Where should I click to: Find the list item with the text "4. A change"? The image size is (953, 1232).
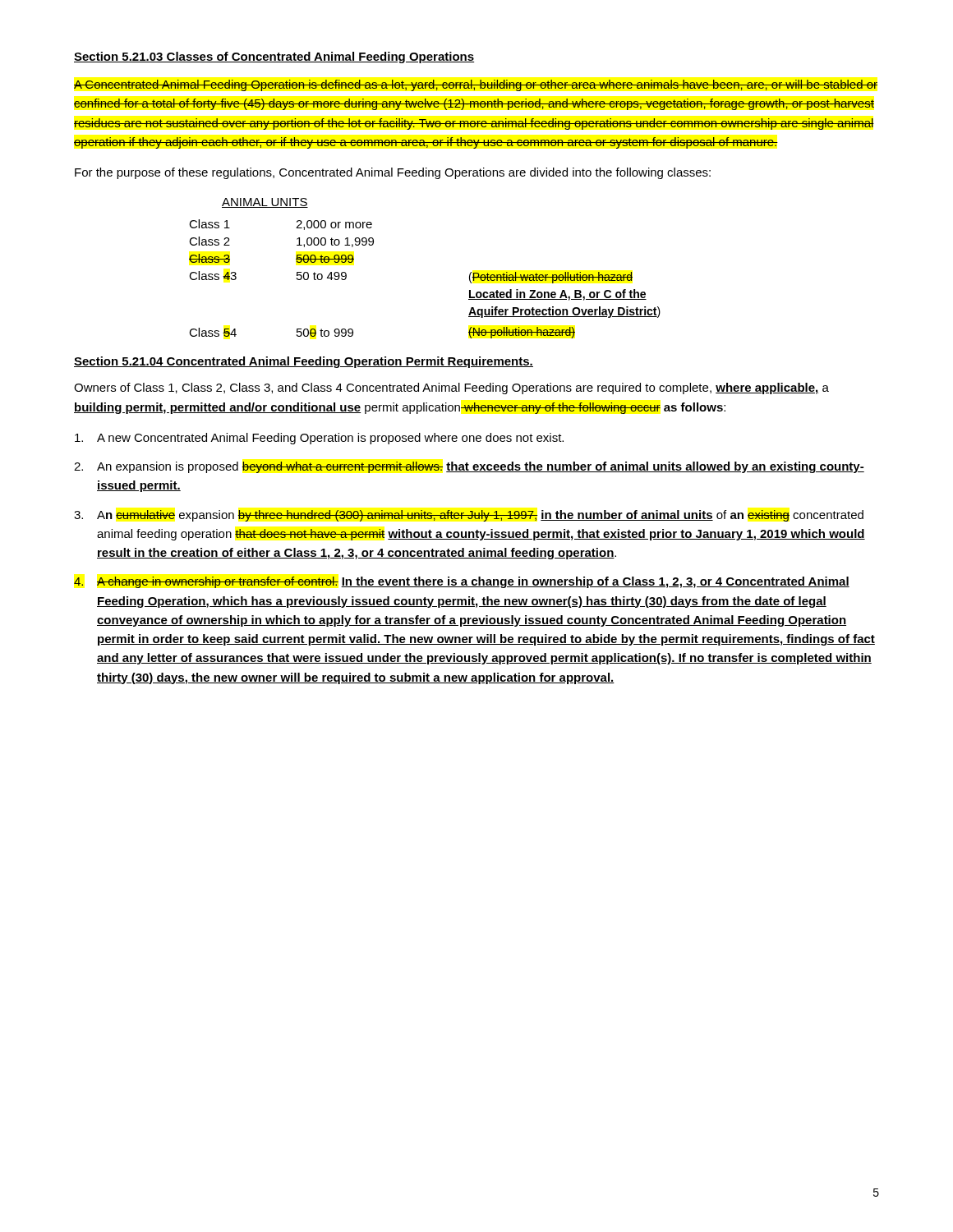pos(476,629)
